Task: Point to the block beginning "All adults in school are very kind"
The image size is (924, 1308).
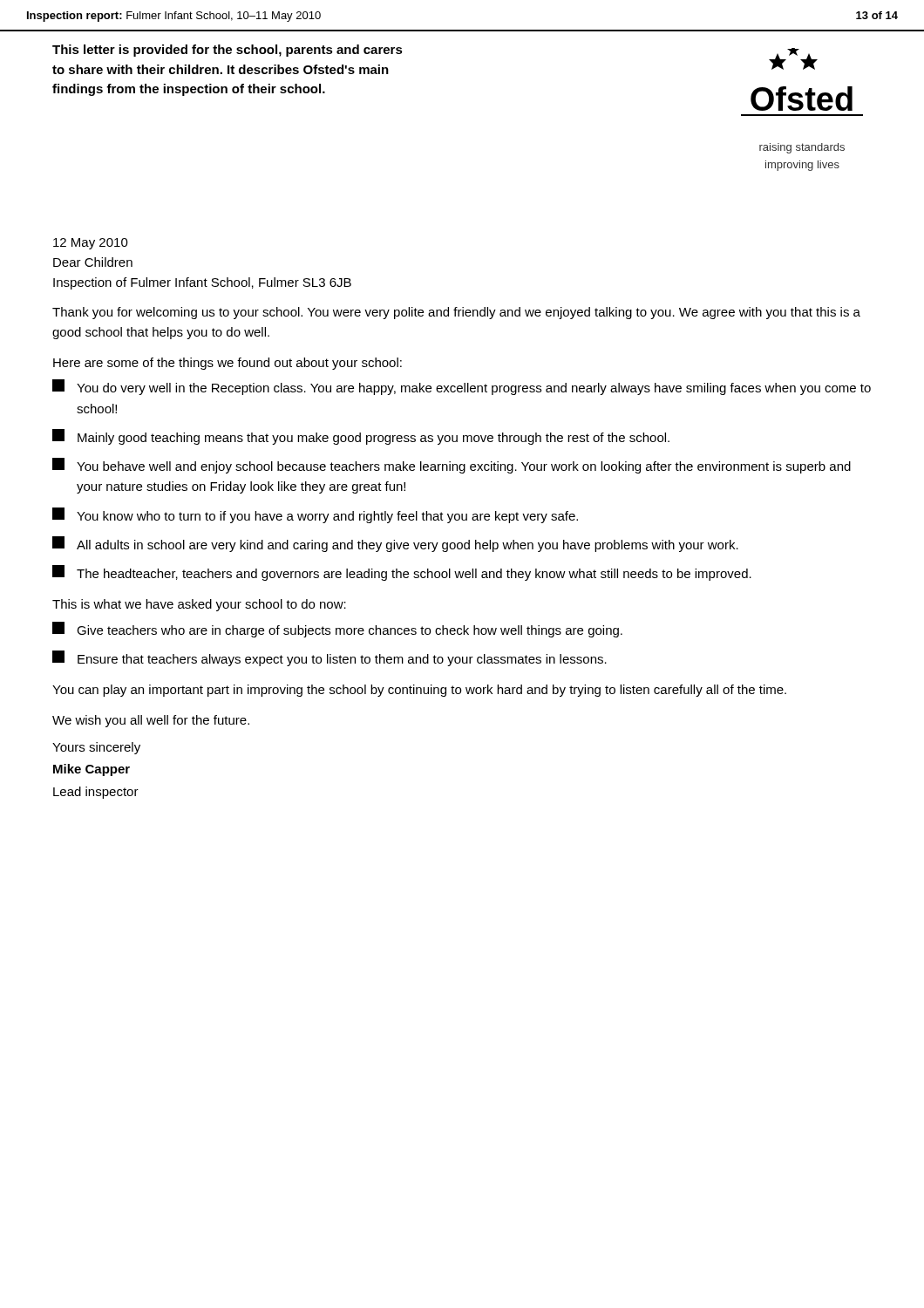Action: [396, 544]
